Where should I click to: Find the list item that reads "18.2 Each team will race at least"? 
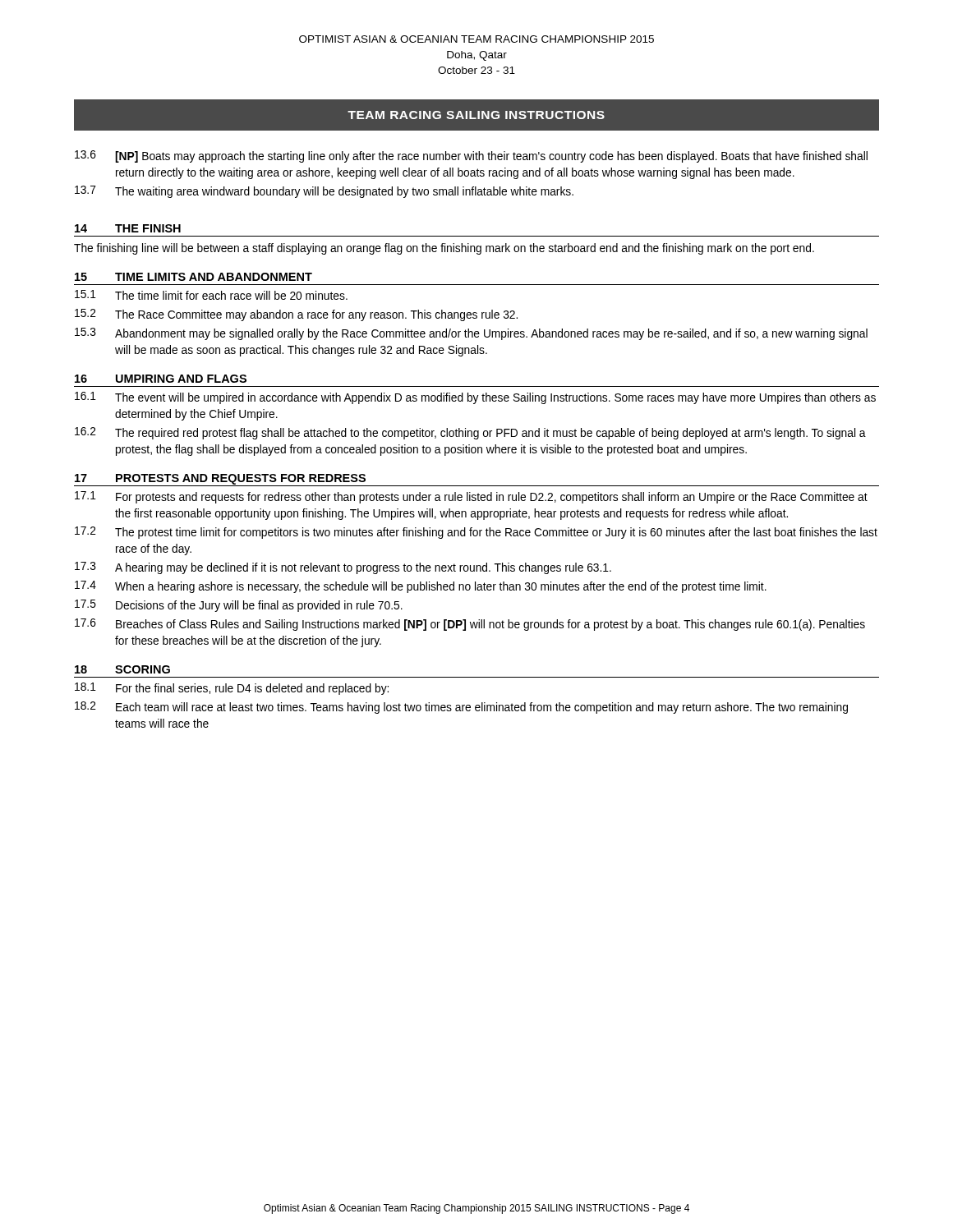476,716
